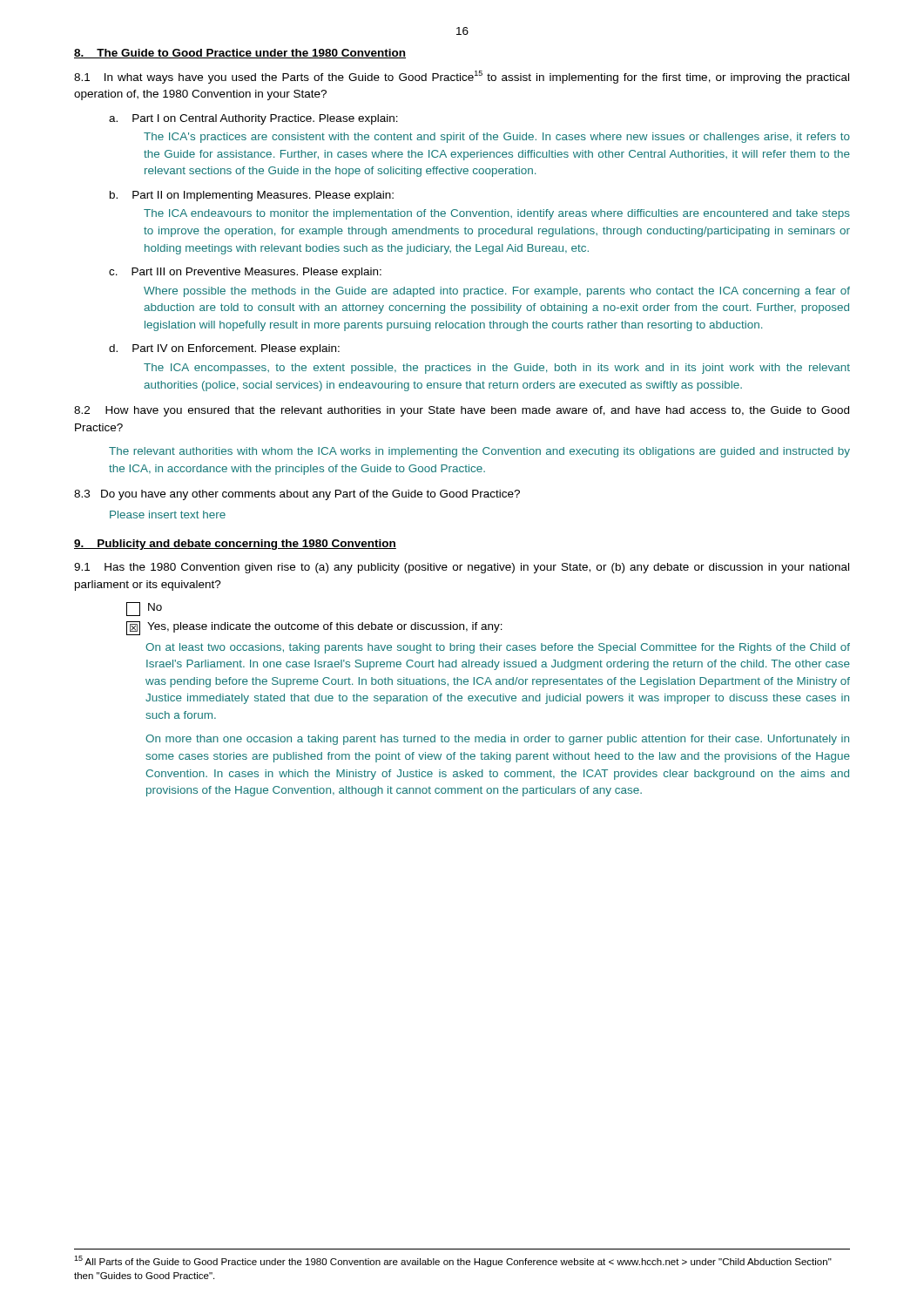Click on the list item with the text "☒ Yes, please indicate the outcome of this"
Viewport: 924px width, 1307px height.
488,709
